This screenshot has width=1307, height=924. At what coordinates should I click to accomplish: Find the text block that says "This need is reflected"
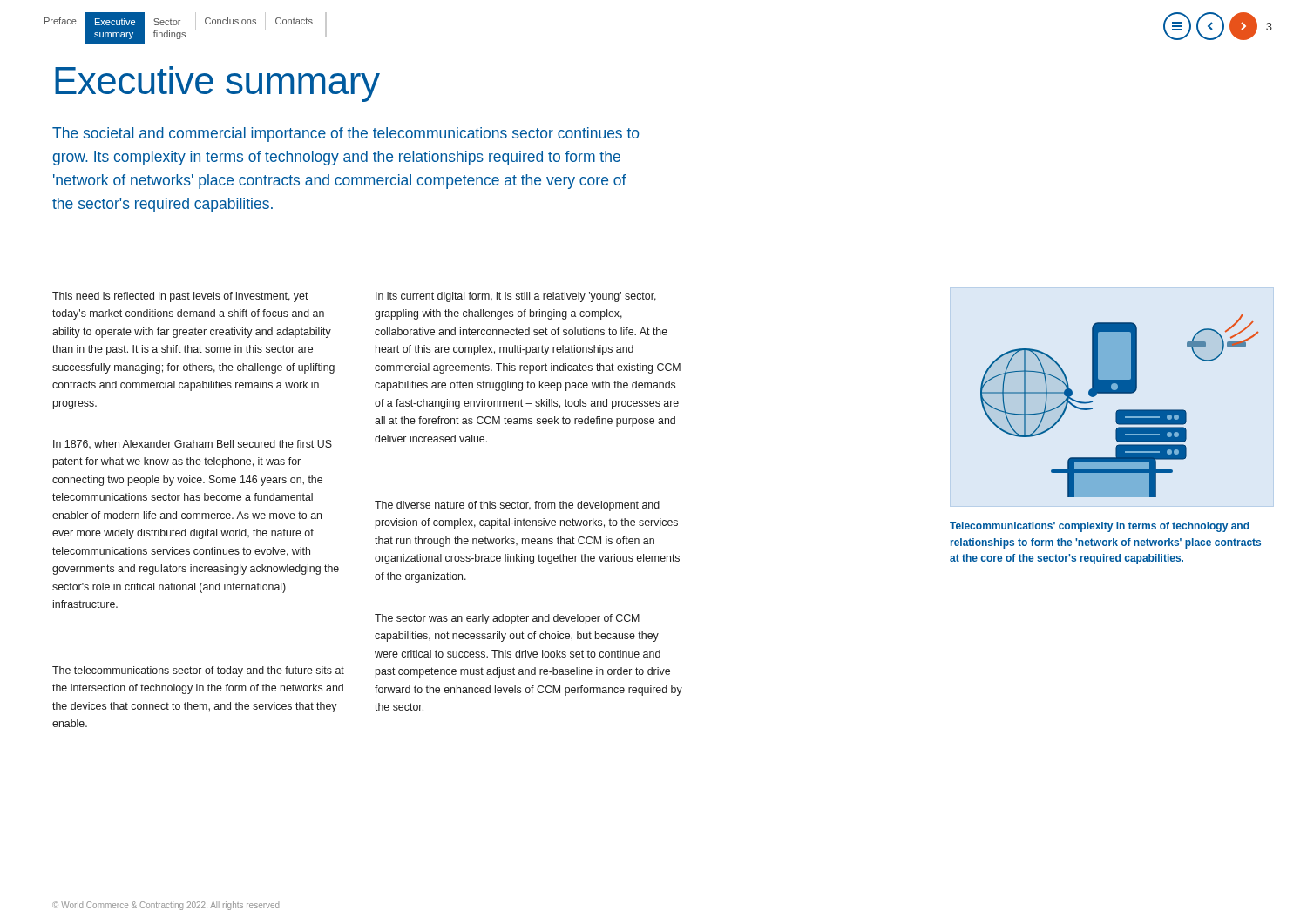[194, 350]
